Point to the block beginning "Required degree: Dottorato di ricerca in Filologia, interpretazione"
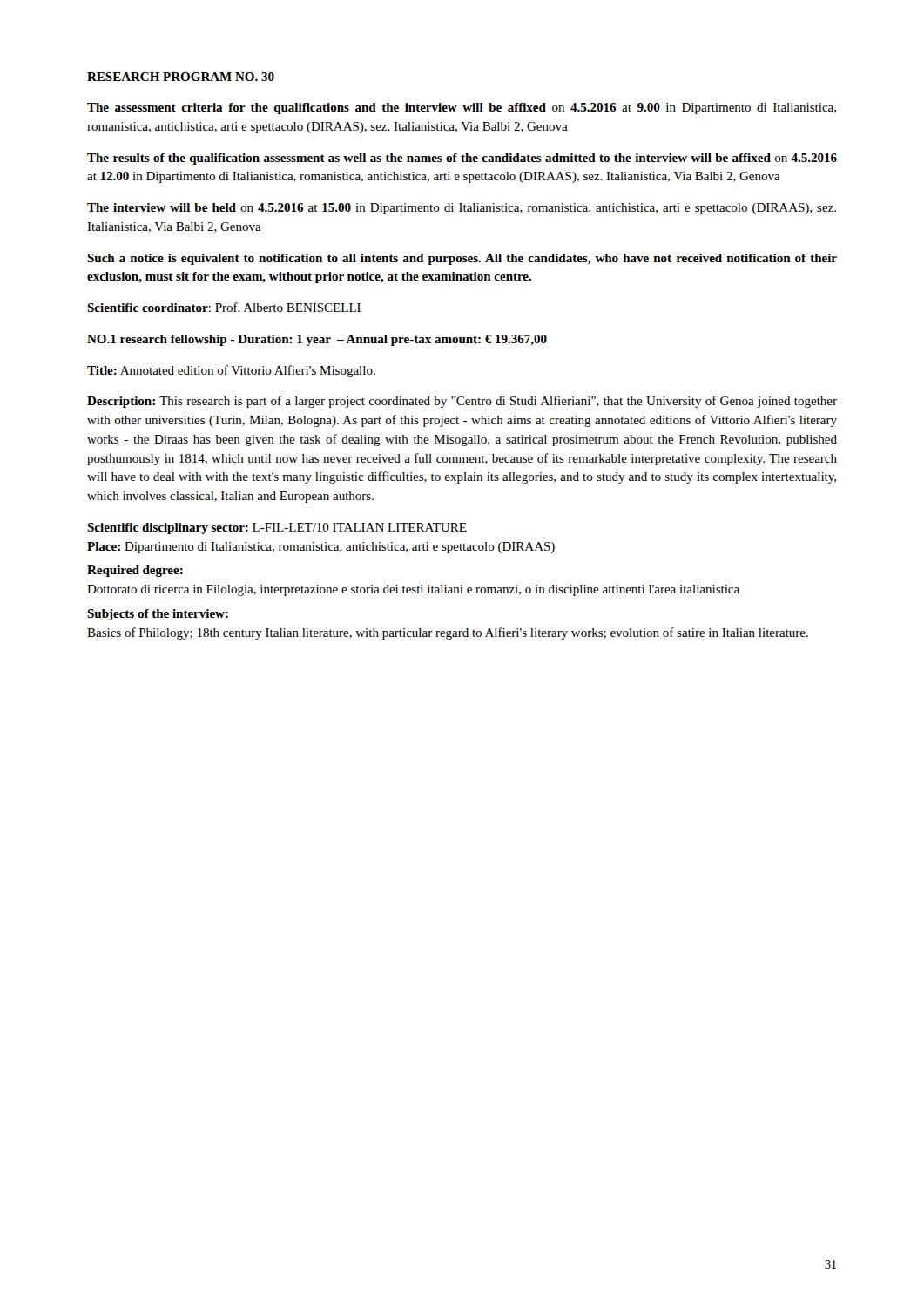924x1307 pixels. pos(413,580)
